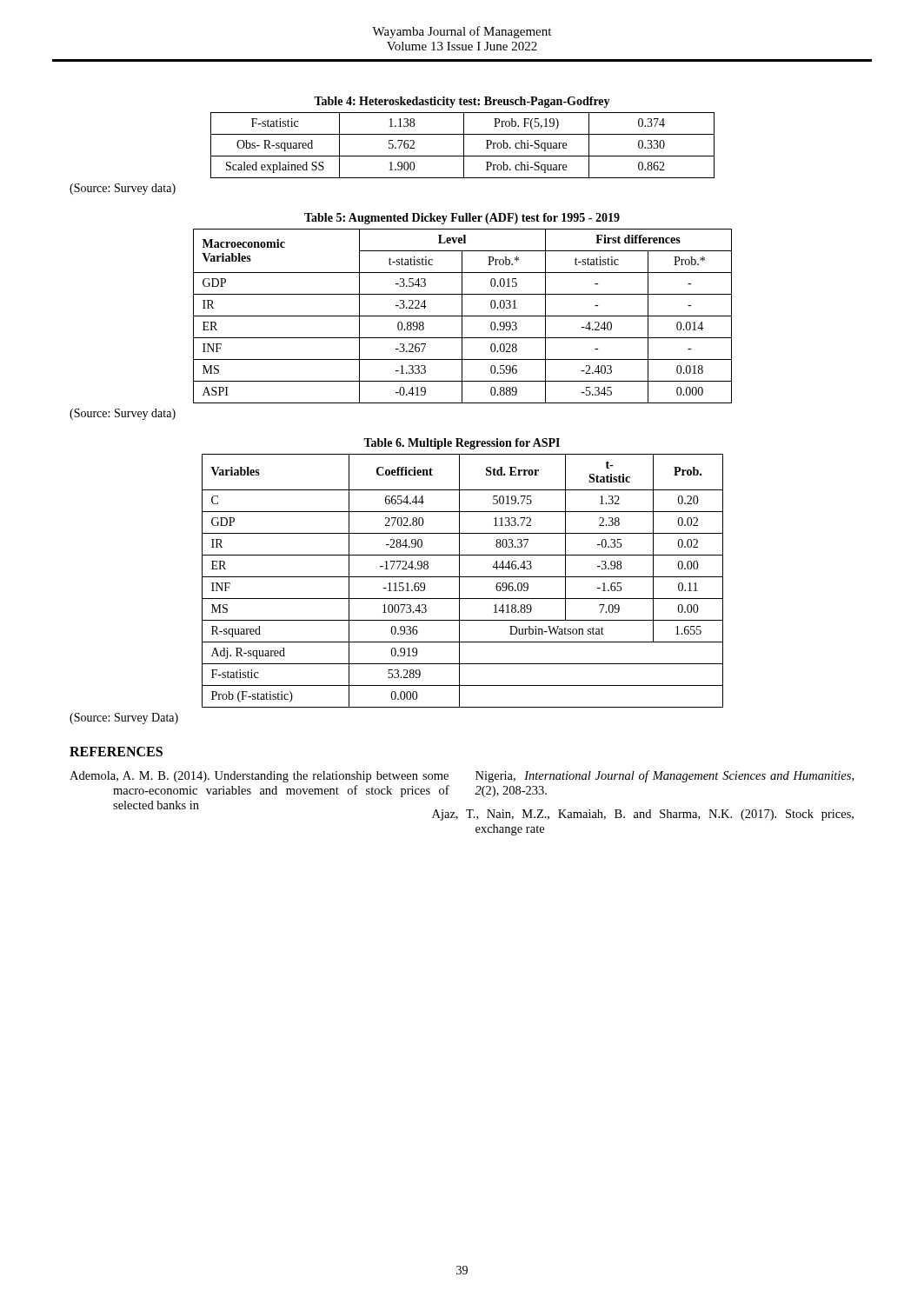Click on the table containing "Durbin-Watson stat"
Screen dimensions: 1304x924
[x=462, y=581]
